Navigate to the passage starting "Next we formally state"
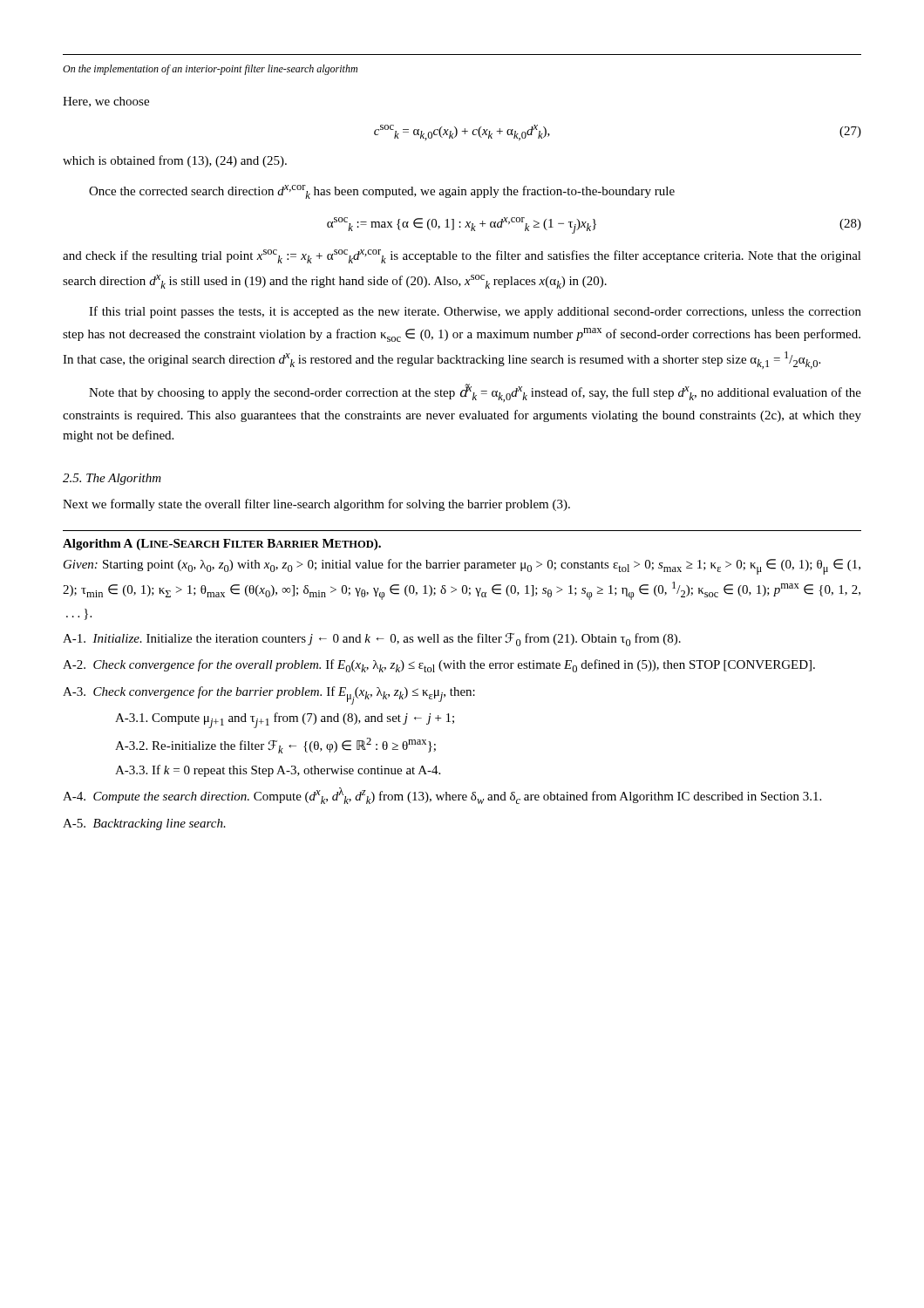The width and height of the screenshot is (924, 1308). (x=462, y=504)
